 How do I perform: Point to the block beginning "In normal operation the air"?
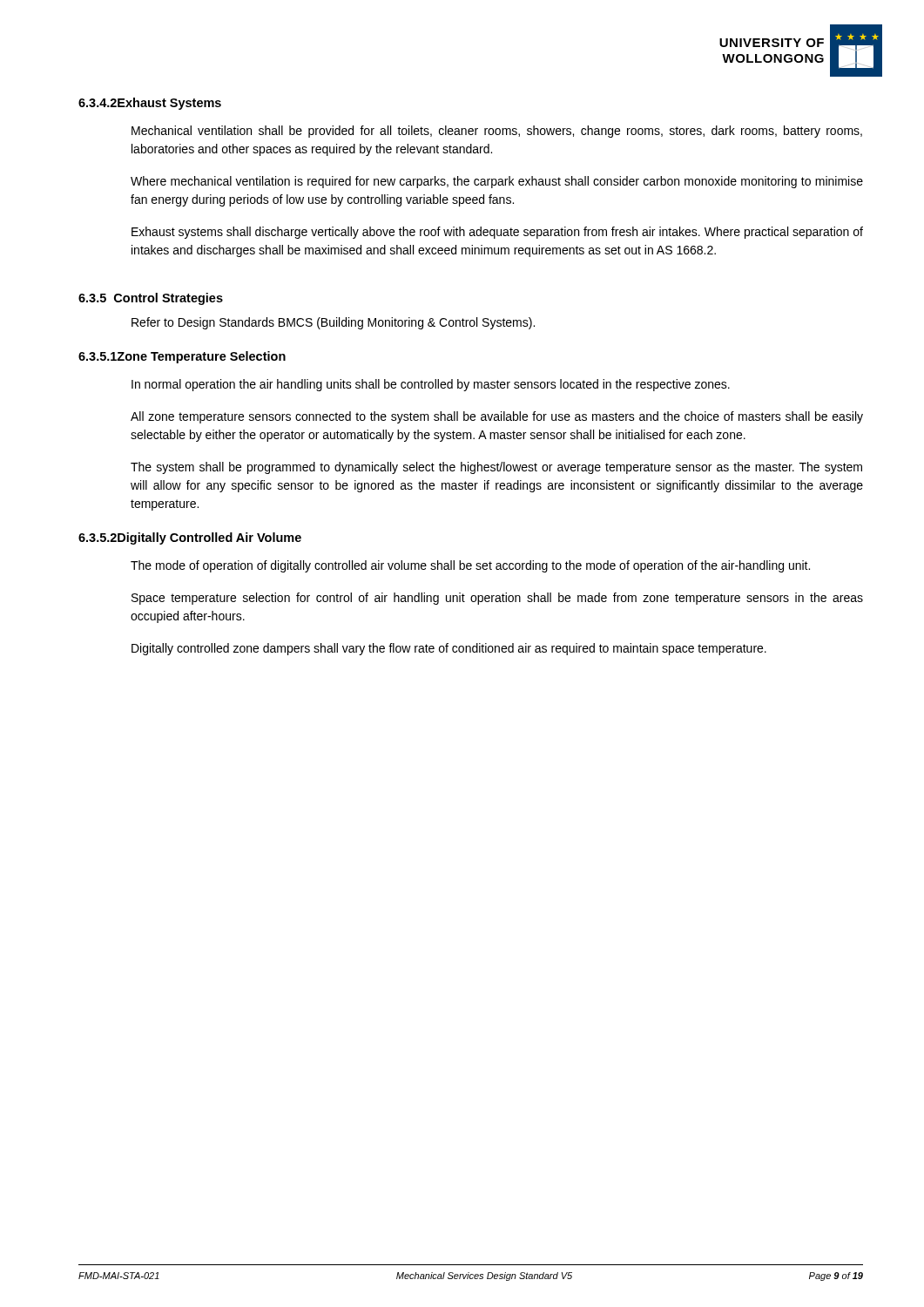coord(431,384)
